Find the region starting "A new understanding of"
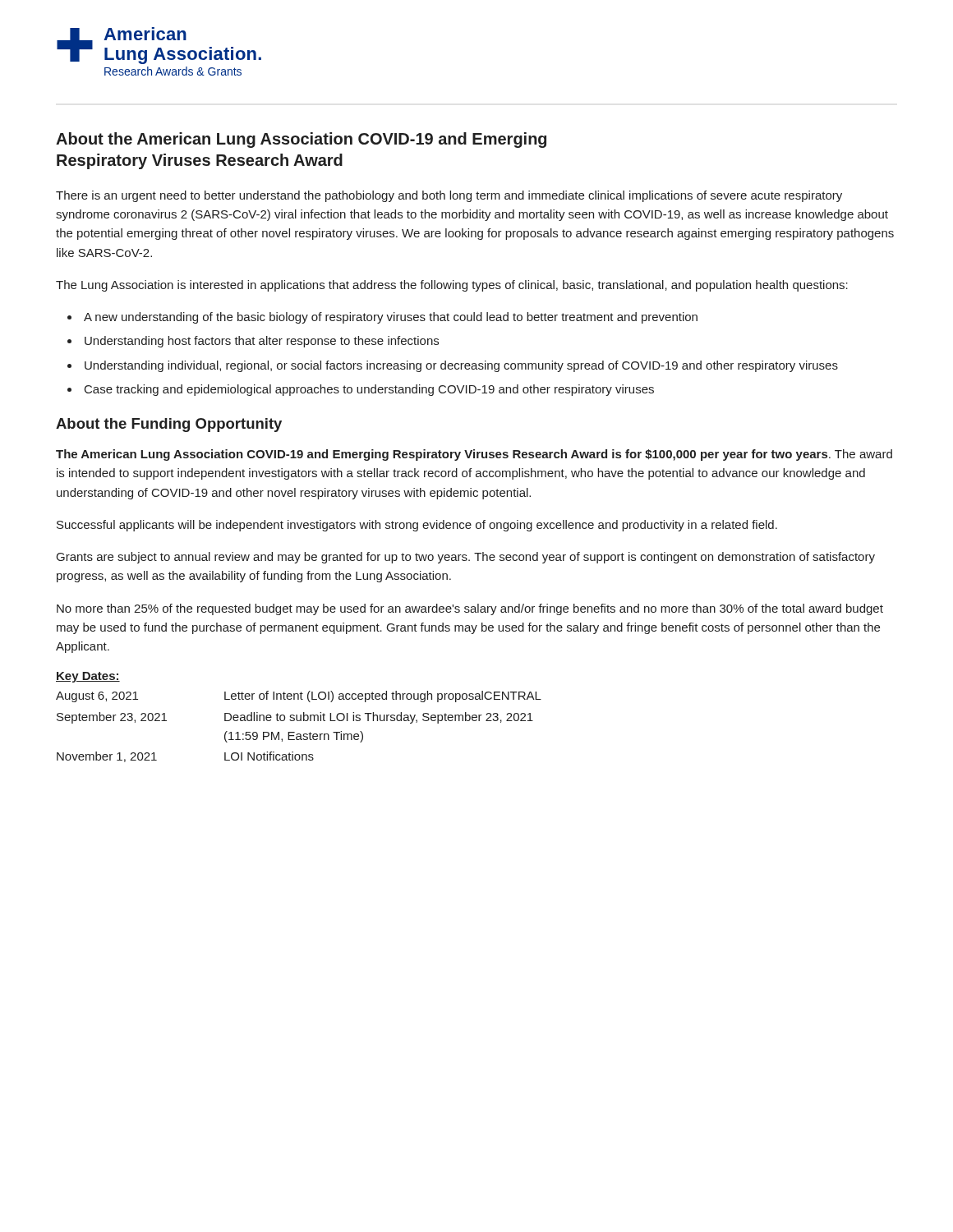Viewport: 953px width, 1232px height. (391, 317)
